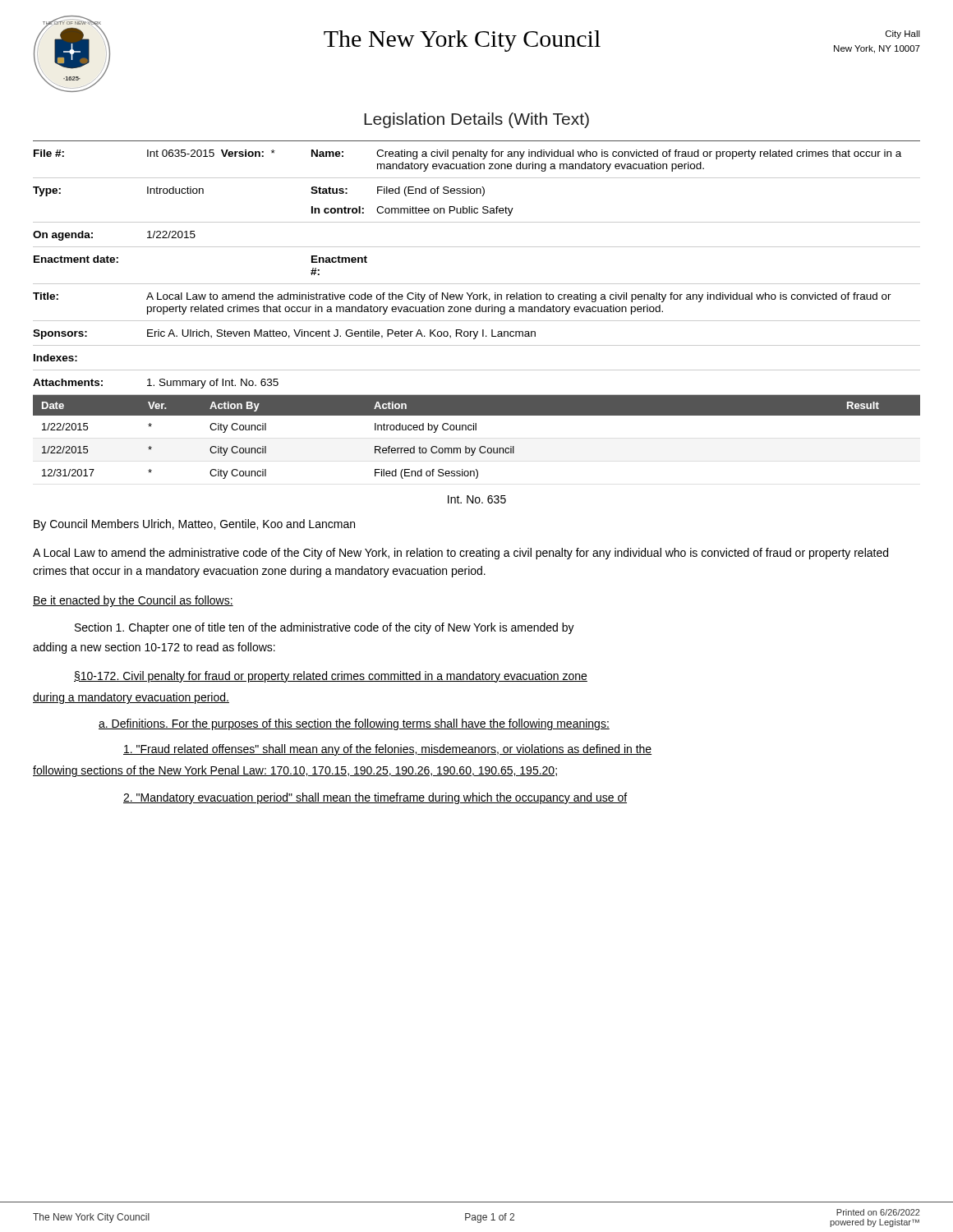The height and width of the screenshot is (1232, 953).
Task: Find the title
Action: click(x=476, y=119)
